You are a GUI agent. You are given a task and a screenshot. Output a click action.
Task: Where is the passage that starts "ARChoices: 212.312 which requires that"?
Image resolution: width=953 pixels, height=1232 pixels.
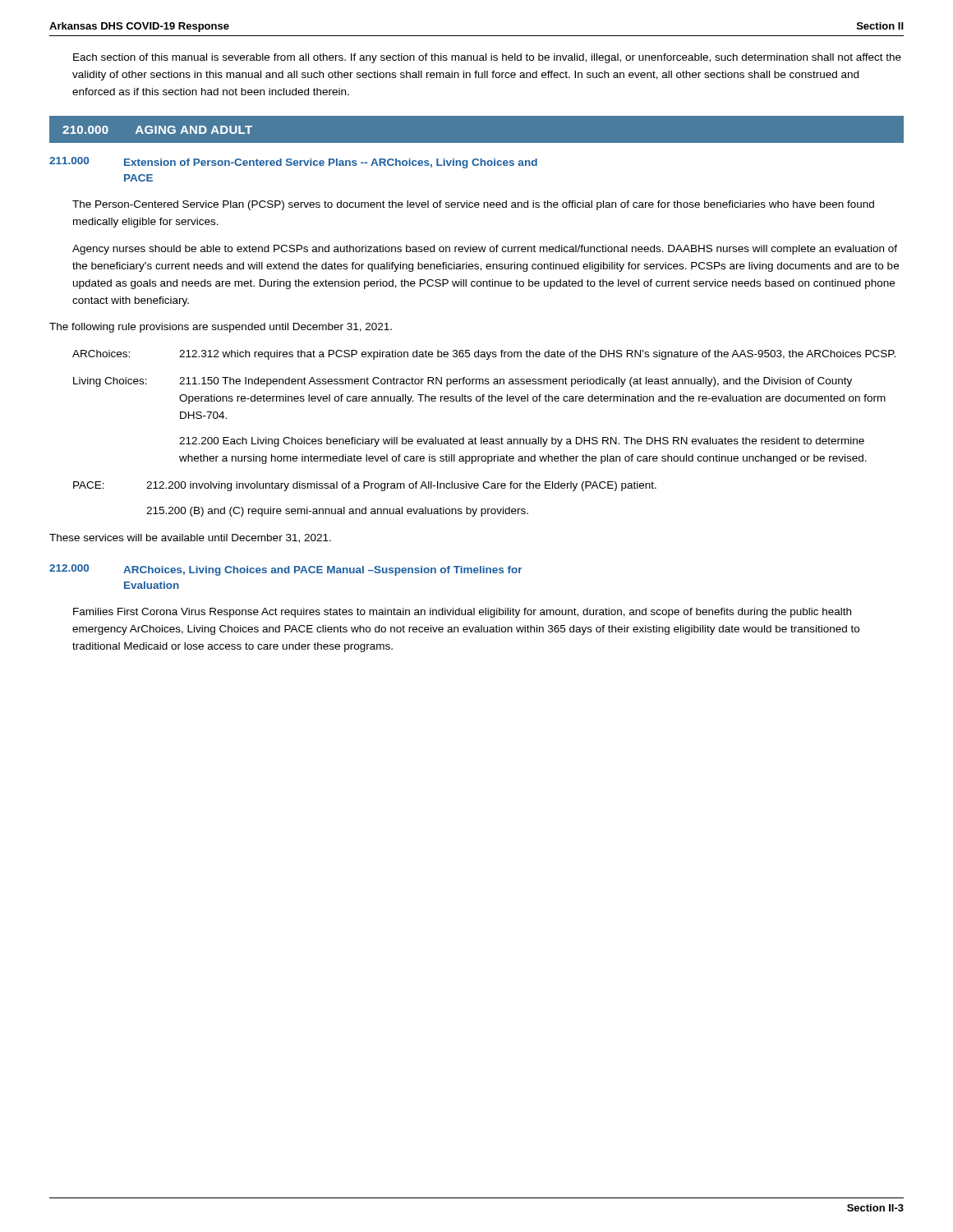[x=488, y=355]
